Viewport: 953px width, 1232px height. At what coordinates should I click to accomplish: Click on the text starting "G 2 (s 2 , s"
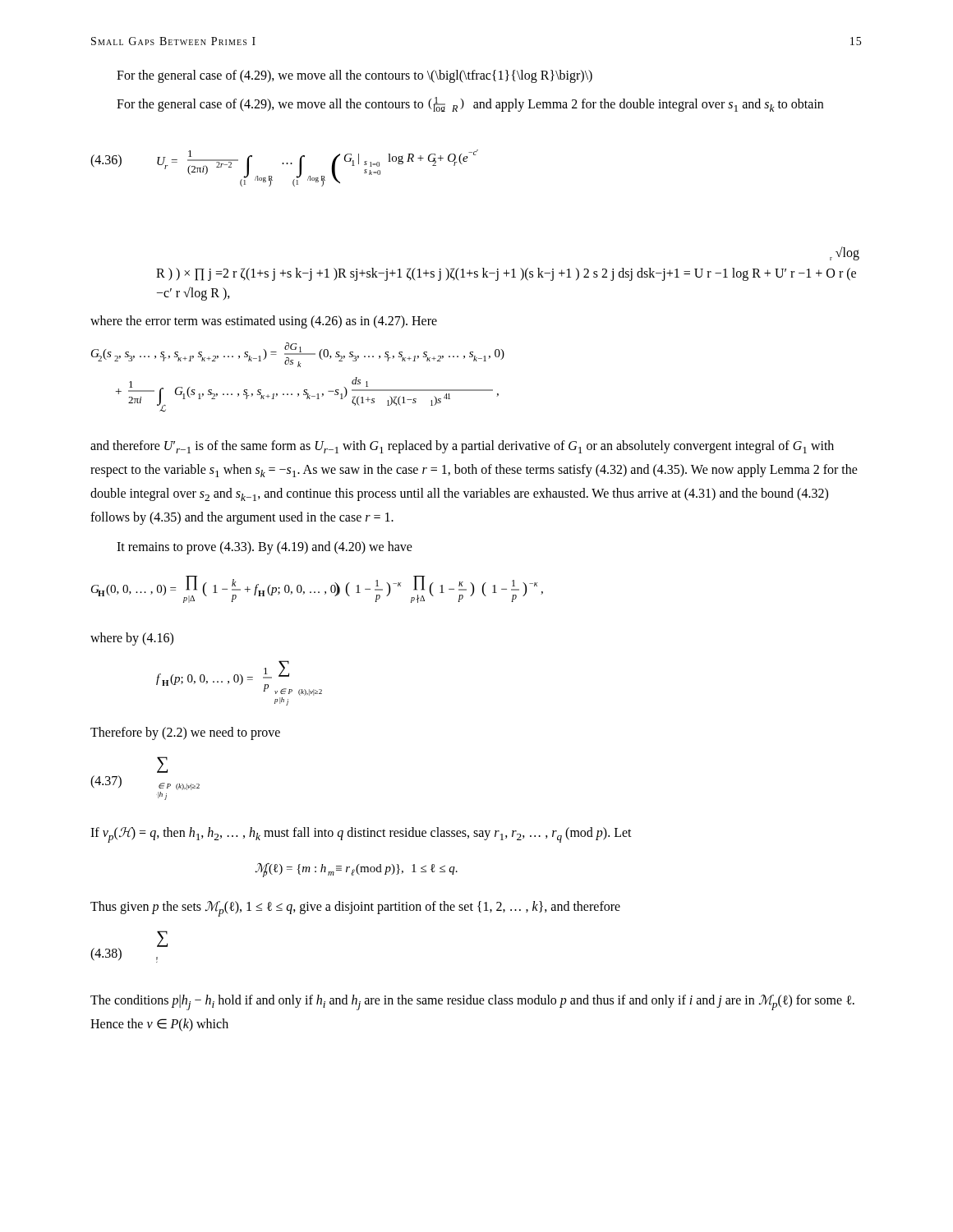point(427,380)
